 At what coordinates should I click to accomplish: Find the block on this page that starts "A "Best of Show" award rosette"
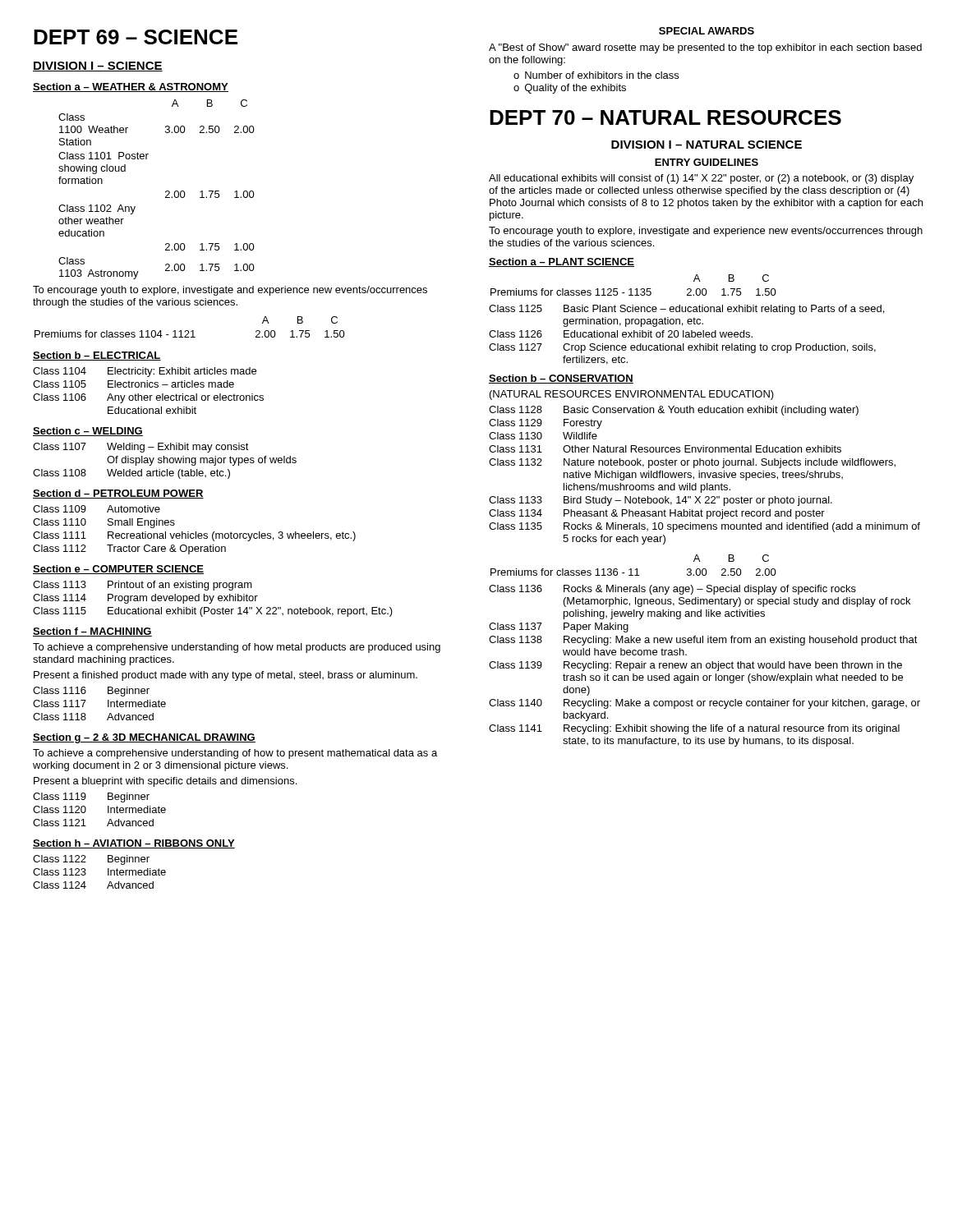tap(707, 53)
